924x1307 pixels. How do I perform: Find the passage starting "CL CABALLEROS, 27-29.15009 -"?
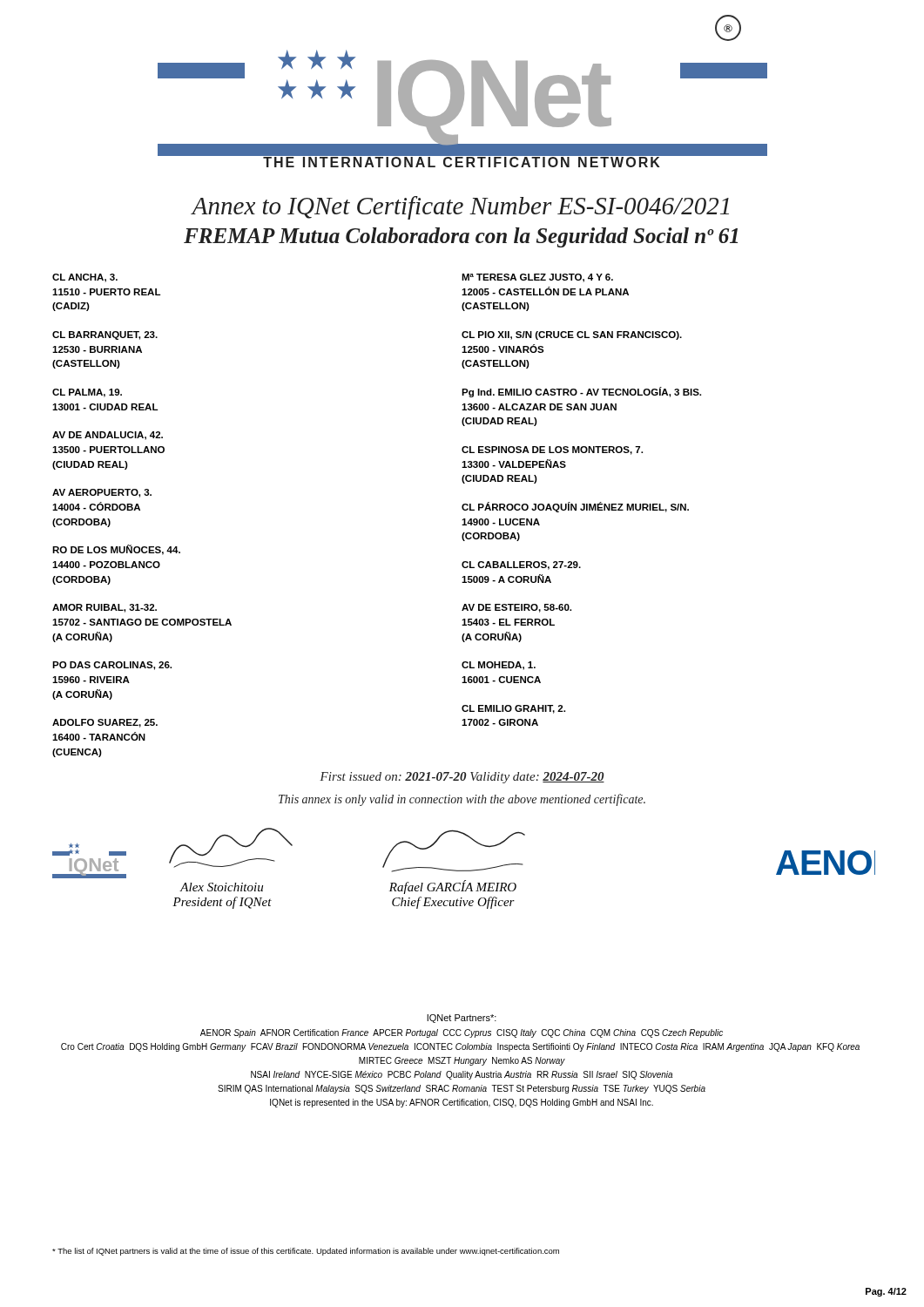pyautogui.click(x=521, y=572)
